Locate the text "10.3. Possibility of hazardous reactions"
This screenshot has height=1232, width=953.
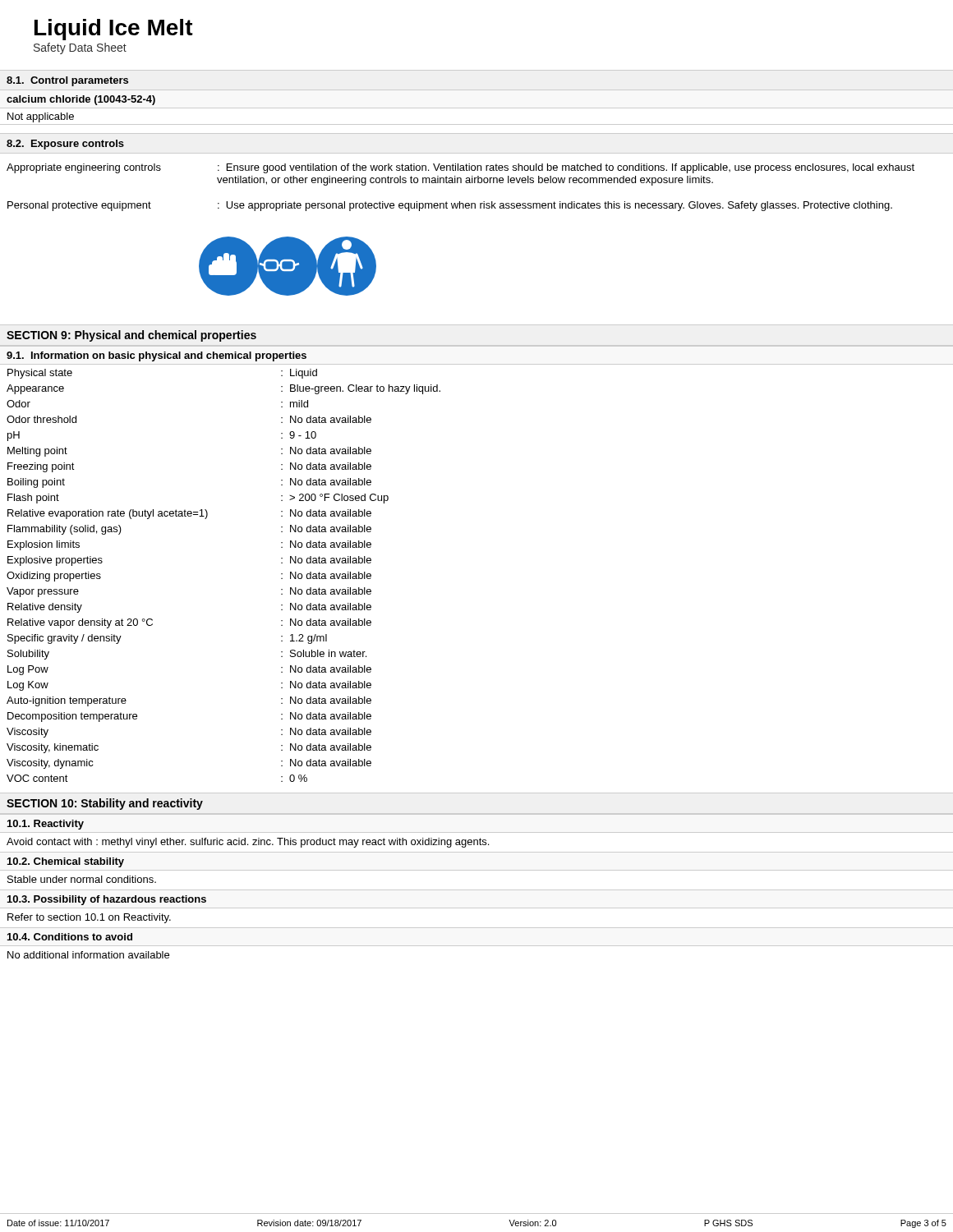tap(107, 899)
